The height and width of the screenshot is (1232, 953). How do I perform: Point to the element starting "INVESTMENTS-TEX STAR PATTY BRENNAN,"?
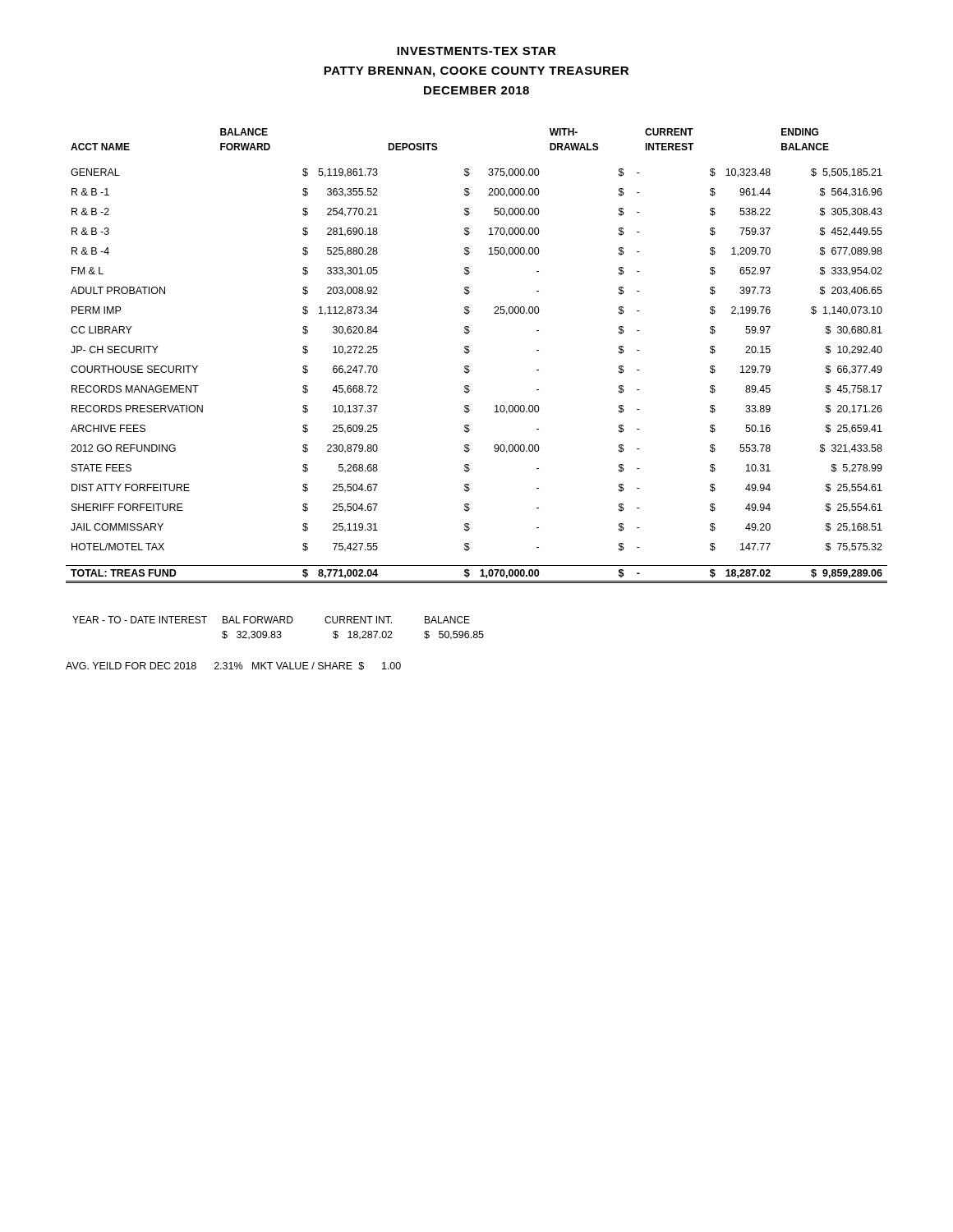476,71
